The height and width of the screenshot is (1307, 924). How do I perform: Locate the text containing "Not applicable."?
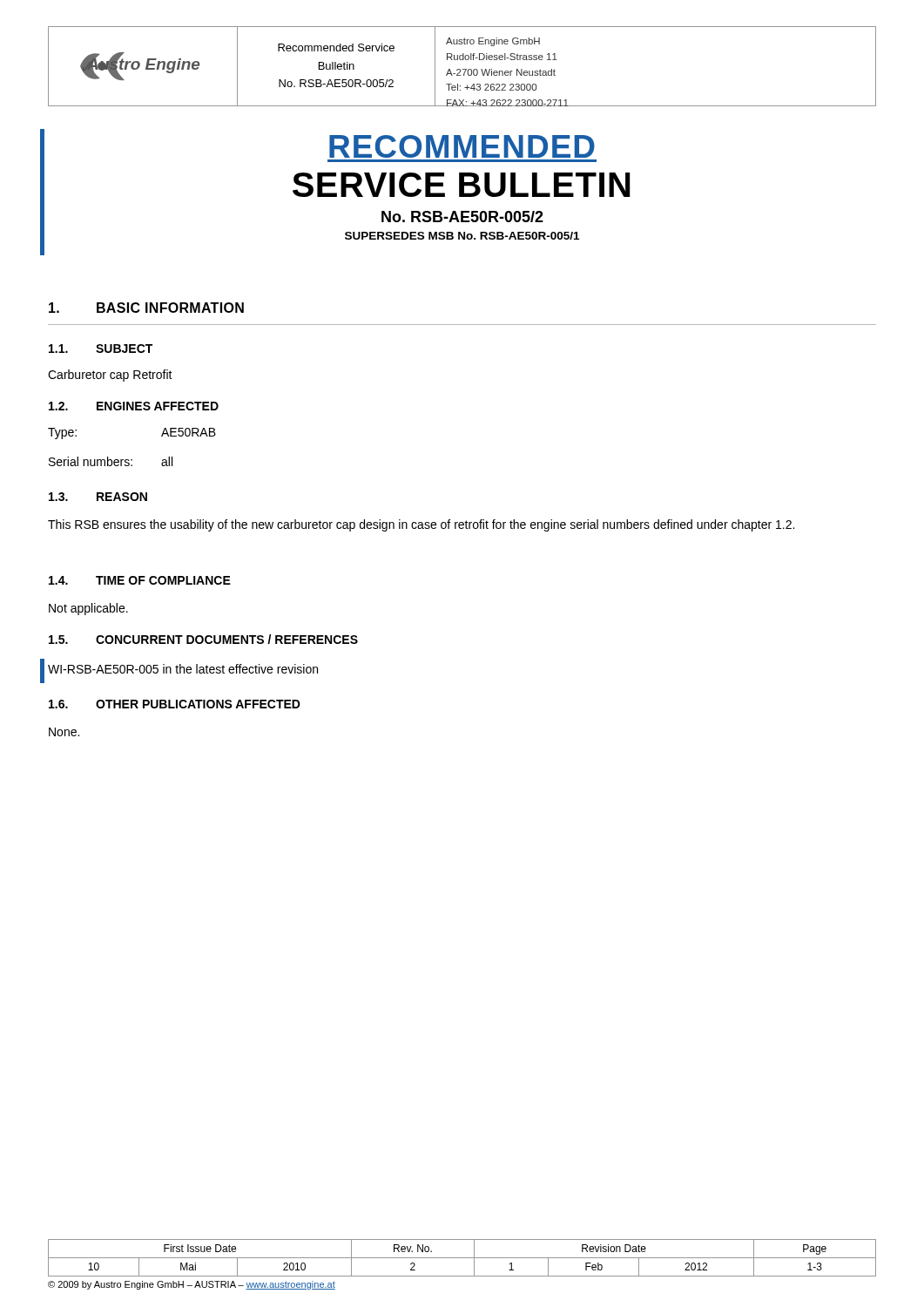pyautogui.click(x=88, y=608)
